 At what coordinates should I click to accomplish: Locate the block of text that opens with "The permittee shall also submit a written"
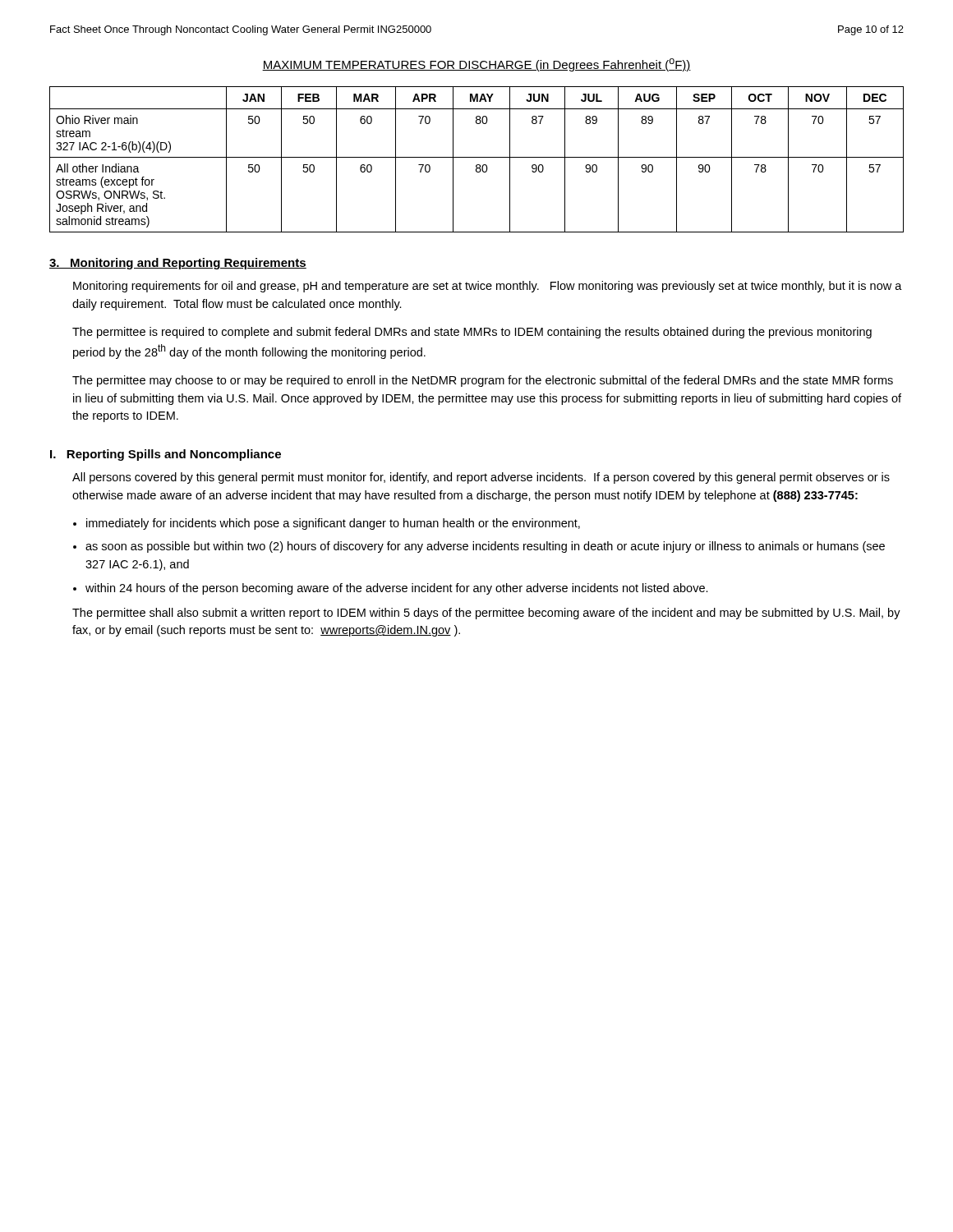point(486,621)
